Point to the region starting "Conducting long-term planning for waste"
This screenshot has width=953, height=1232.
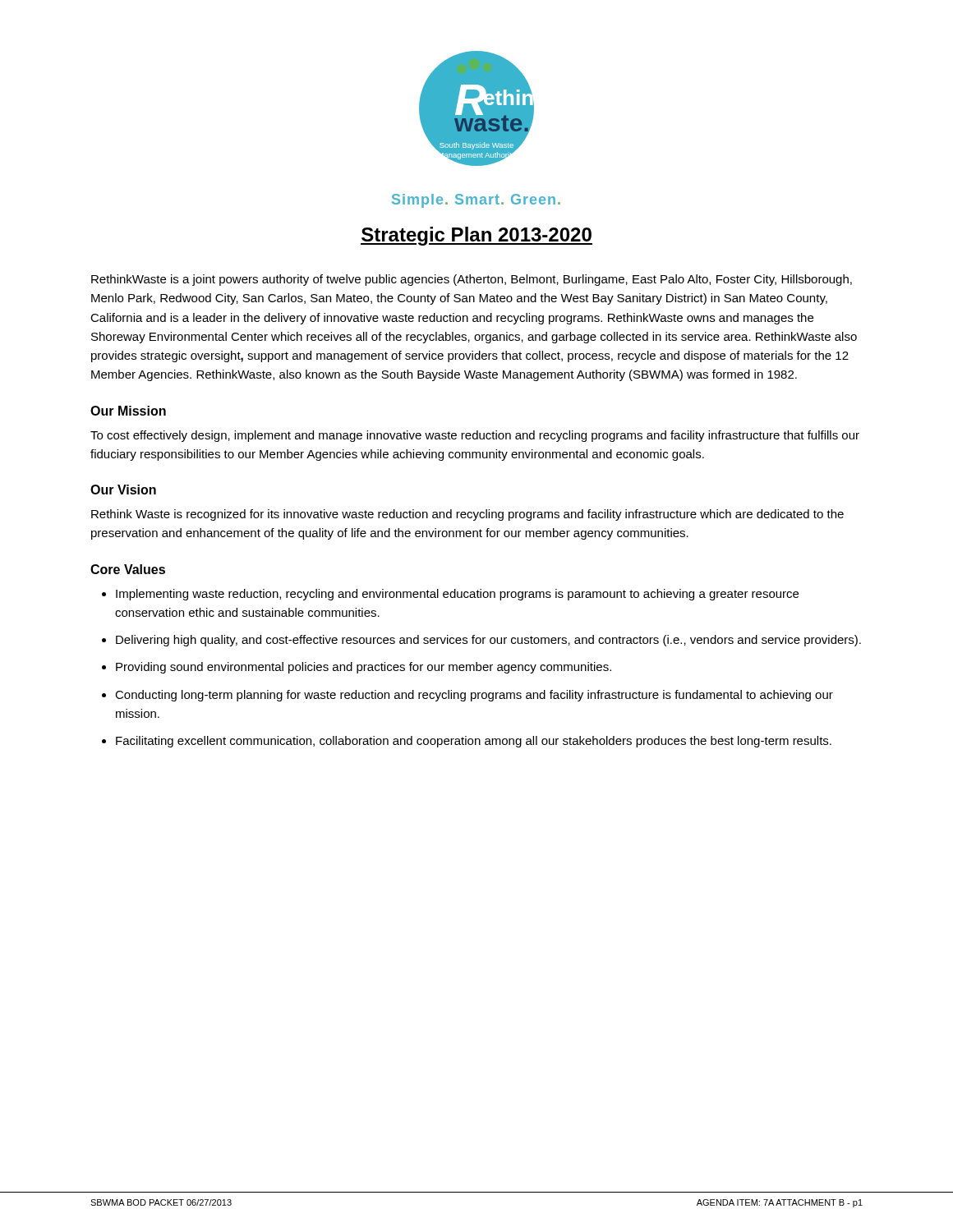point(474,704)
